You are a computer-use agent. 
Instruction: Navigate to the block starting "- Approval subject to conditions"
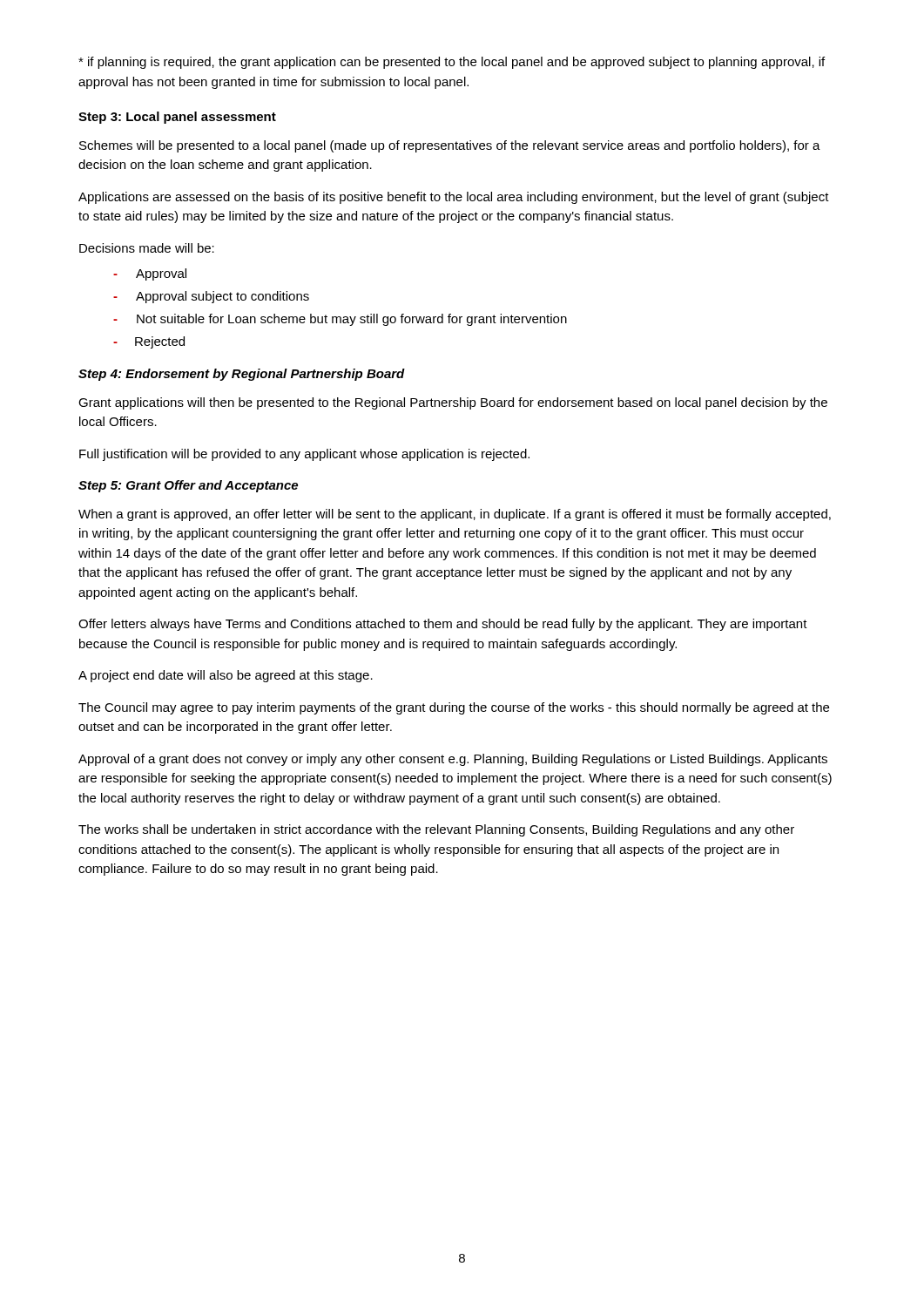pos(211,296)
